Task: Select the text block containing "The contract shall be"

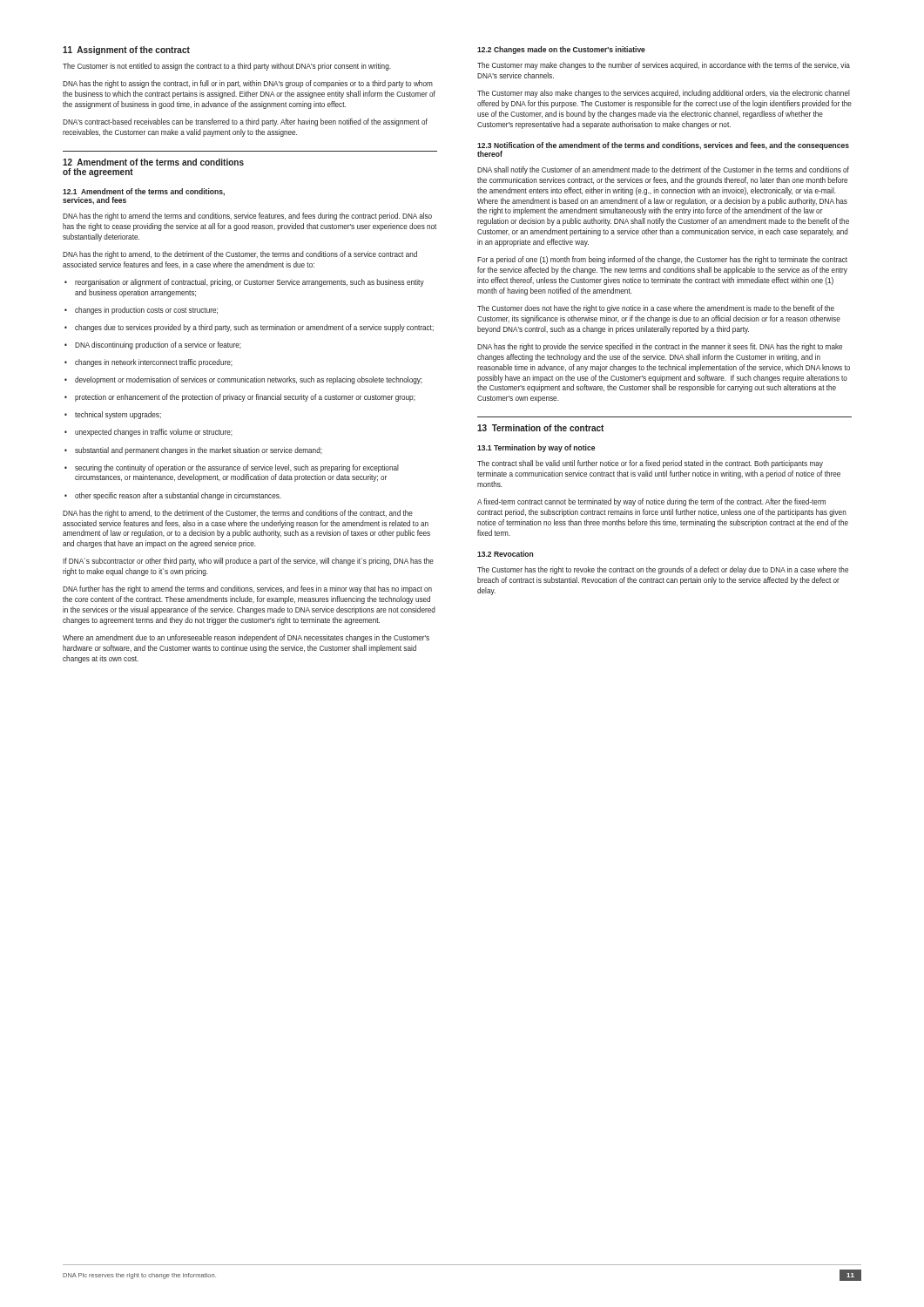Action: click(664, 475)
